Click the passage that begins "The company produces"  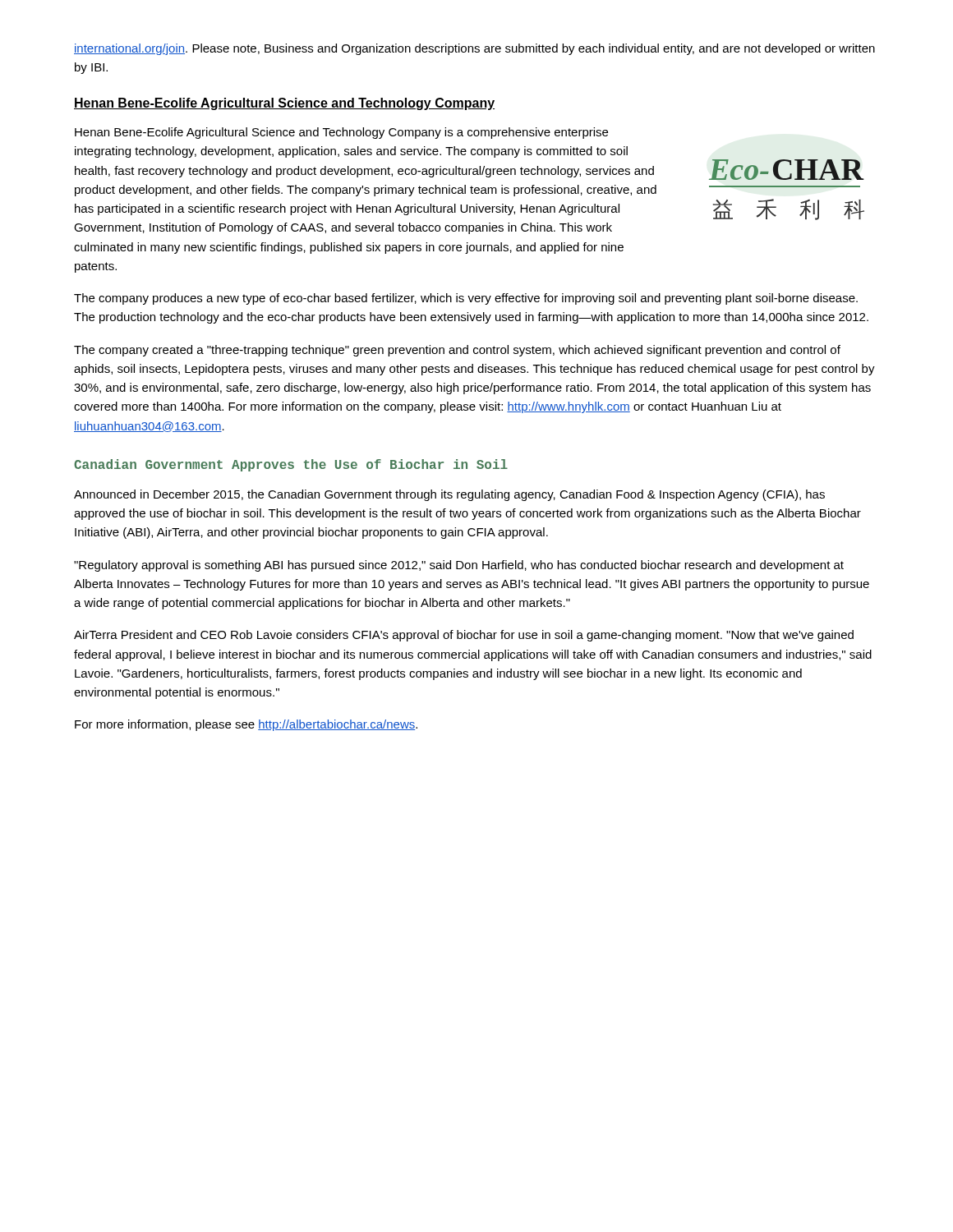[x=472, y=307]
